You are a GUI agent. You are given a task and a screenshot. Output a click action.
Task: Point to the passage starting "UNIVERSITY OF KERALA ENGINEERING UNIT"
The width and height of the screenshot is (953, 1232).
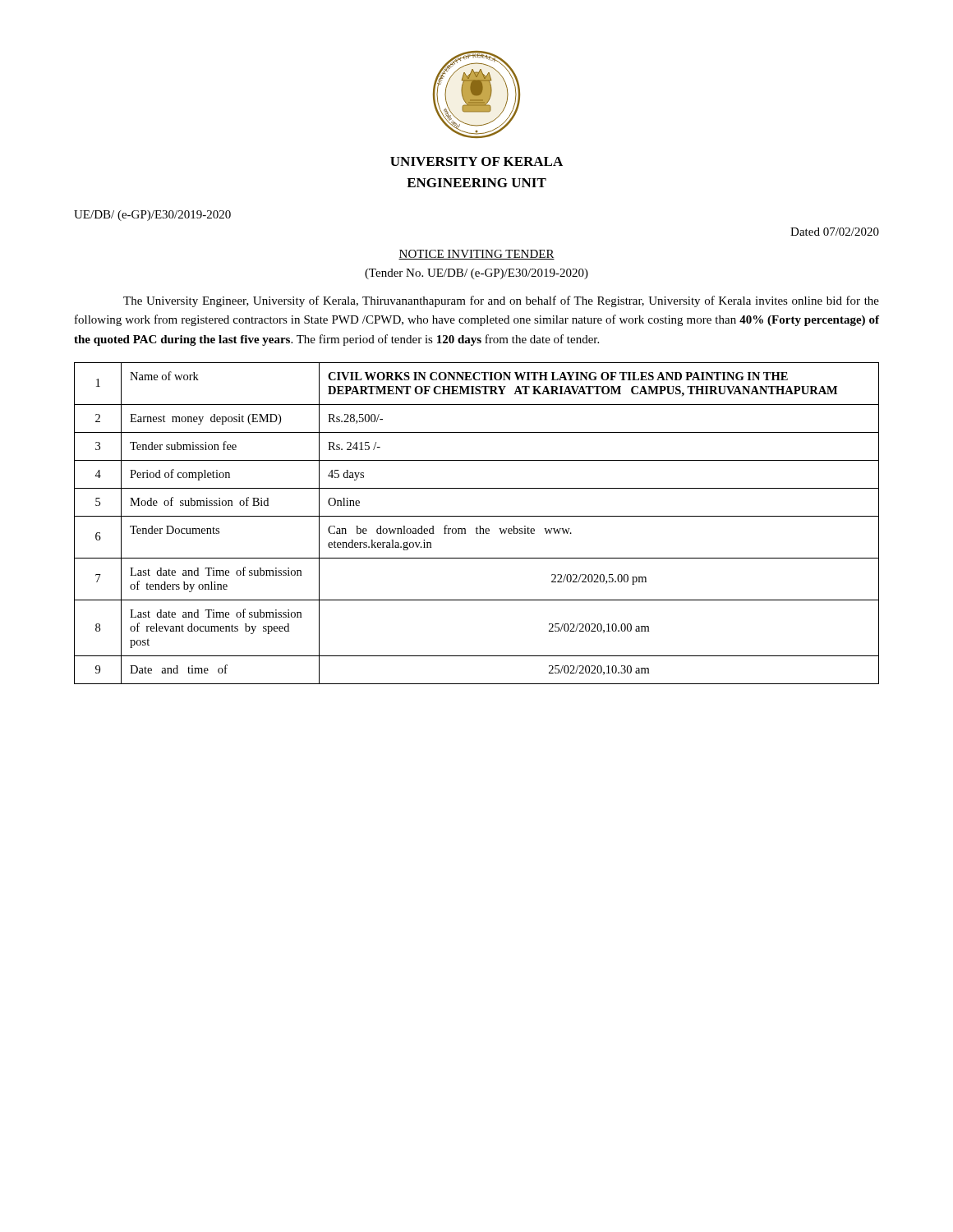[476, 172]
